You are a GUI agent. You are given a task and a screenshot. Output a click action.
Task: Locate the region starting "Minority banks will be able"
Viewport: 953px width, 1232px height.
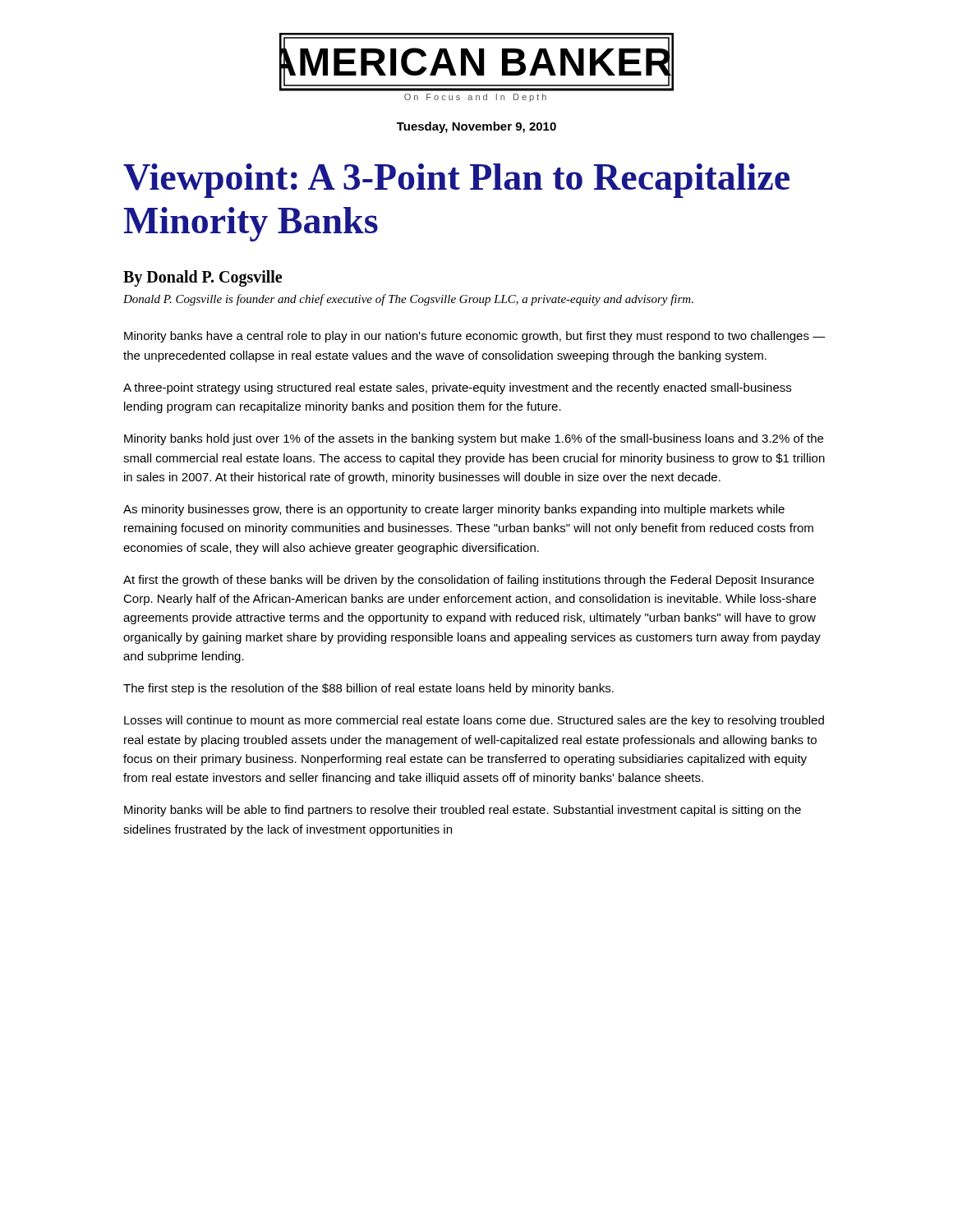point(462,819)
